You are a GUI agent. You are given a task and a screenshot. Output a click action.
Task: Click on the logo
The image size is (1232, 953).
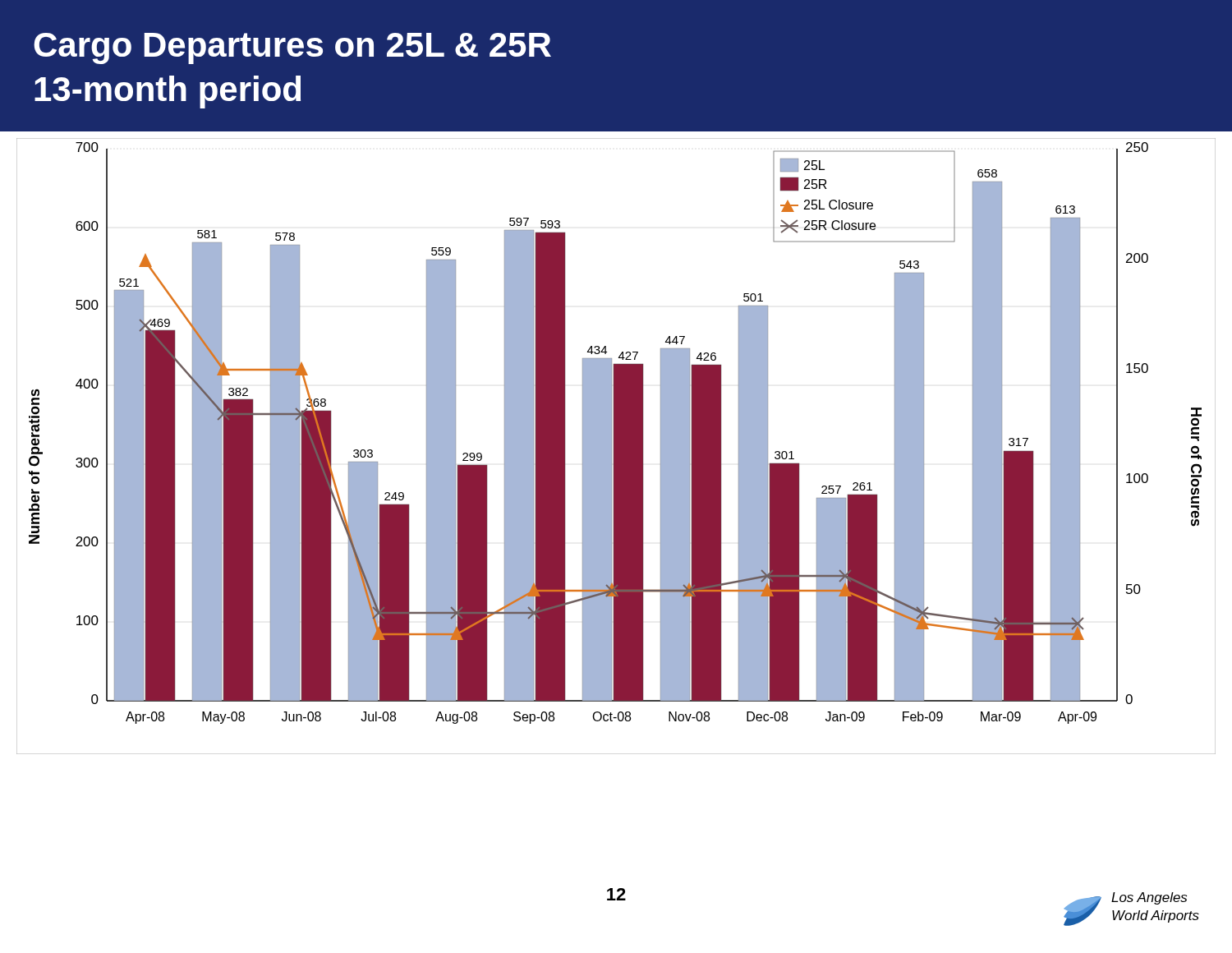point(1130,907)
